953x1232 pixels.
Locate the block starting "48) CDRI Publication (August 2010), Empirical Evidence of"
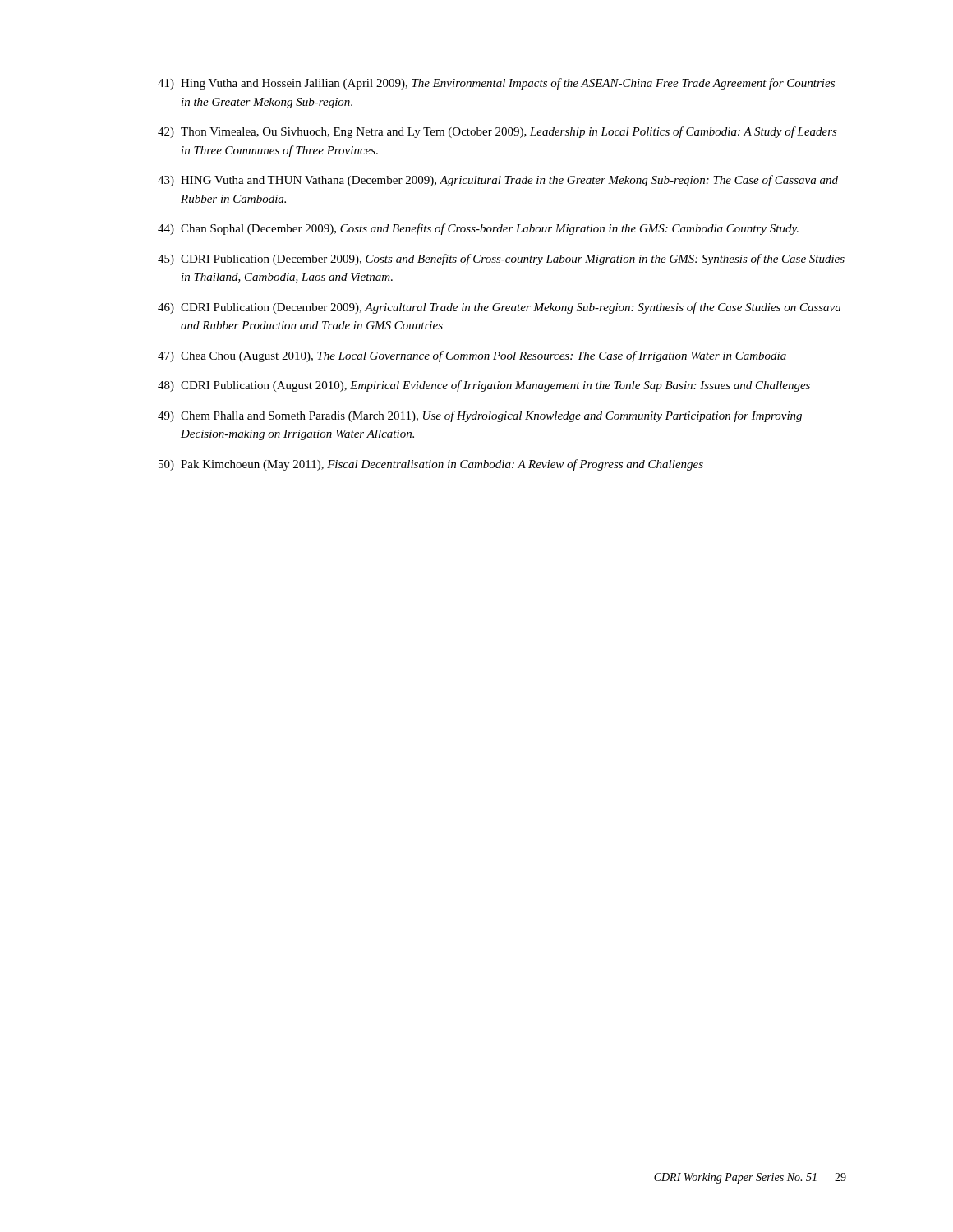pyautogui.click(x=471, y=385)
